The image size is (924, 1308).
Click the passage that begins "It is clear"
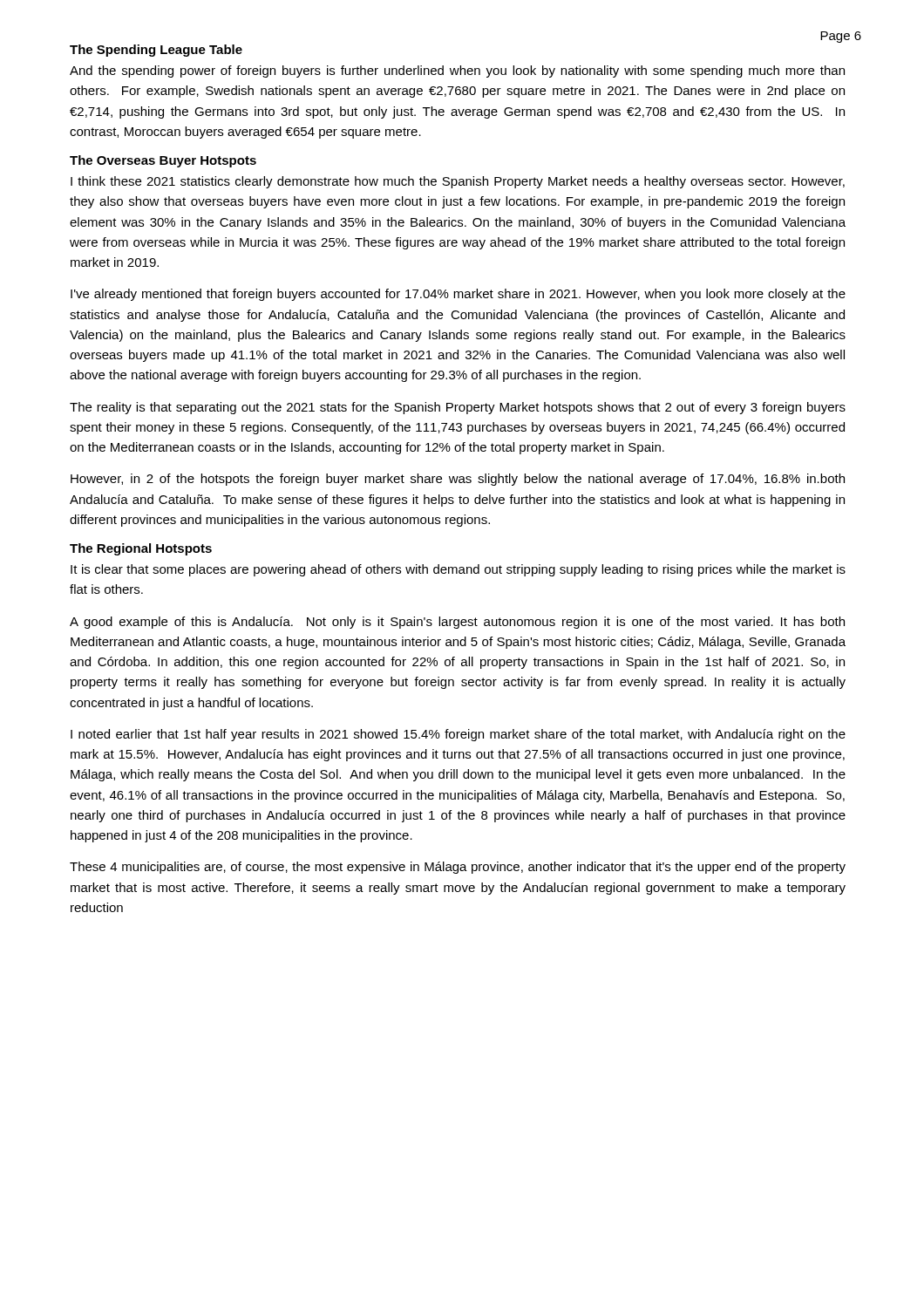(x=458, y=579)
